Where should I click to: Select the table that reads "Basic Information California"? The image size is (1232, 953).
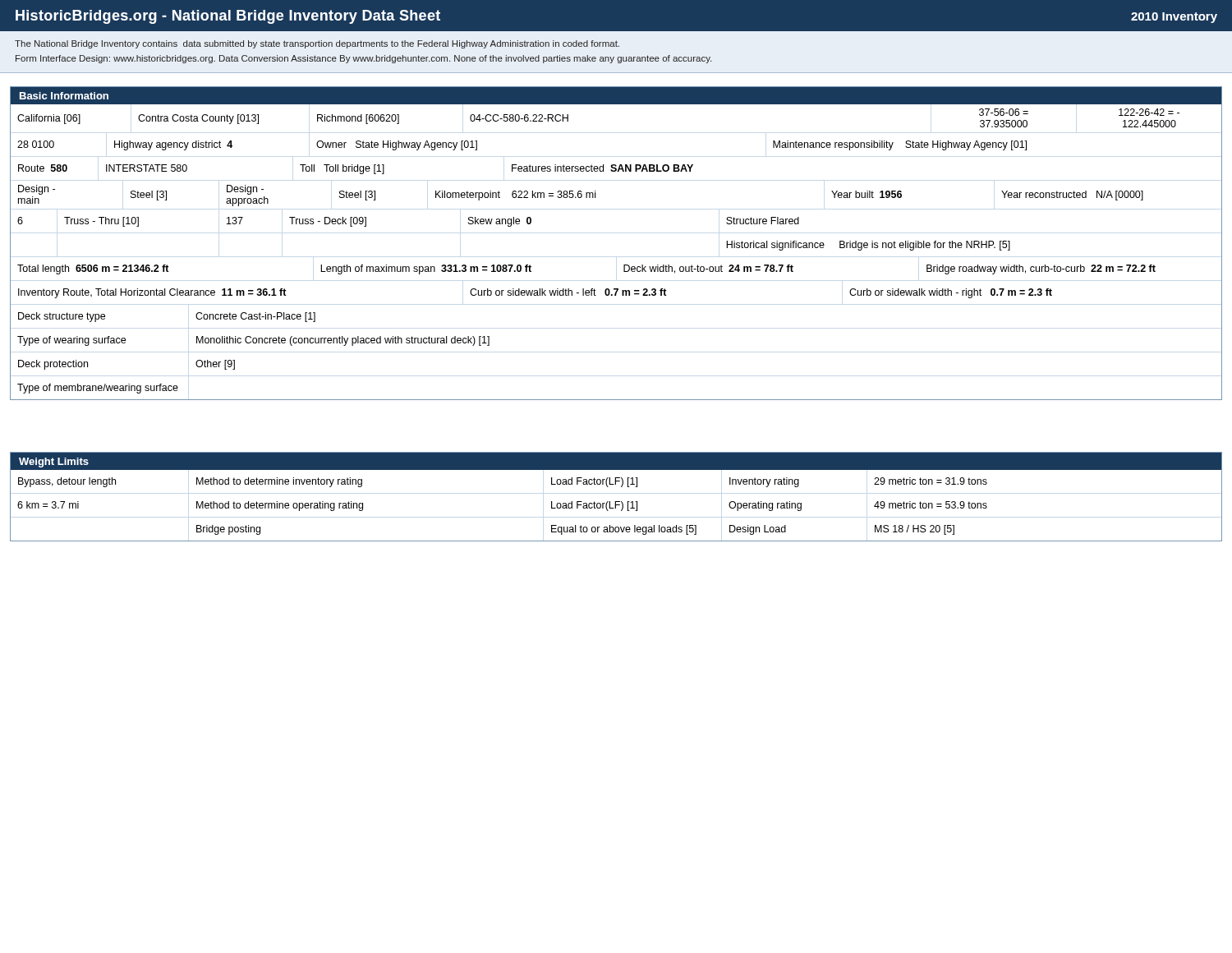coord(616,243)
